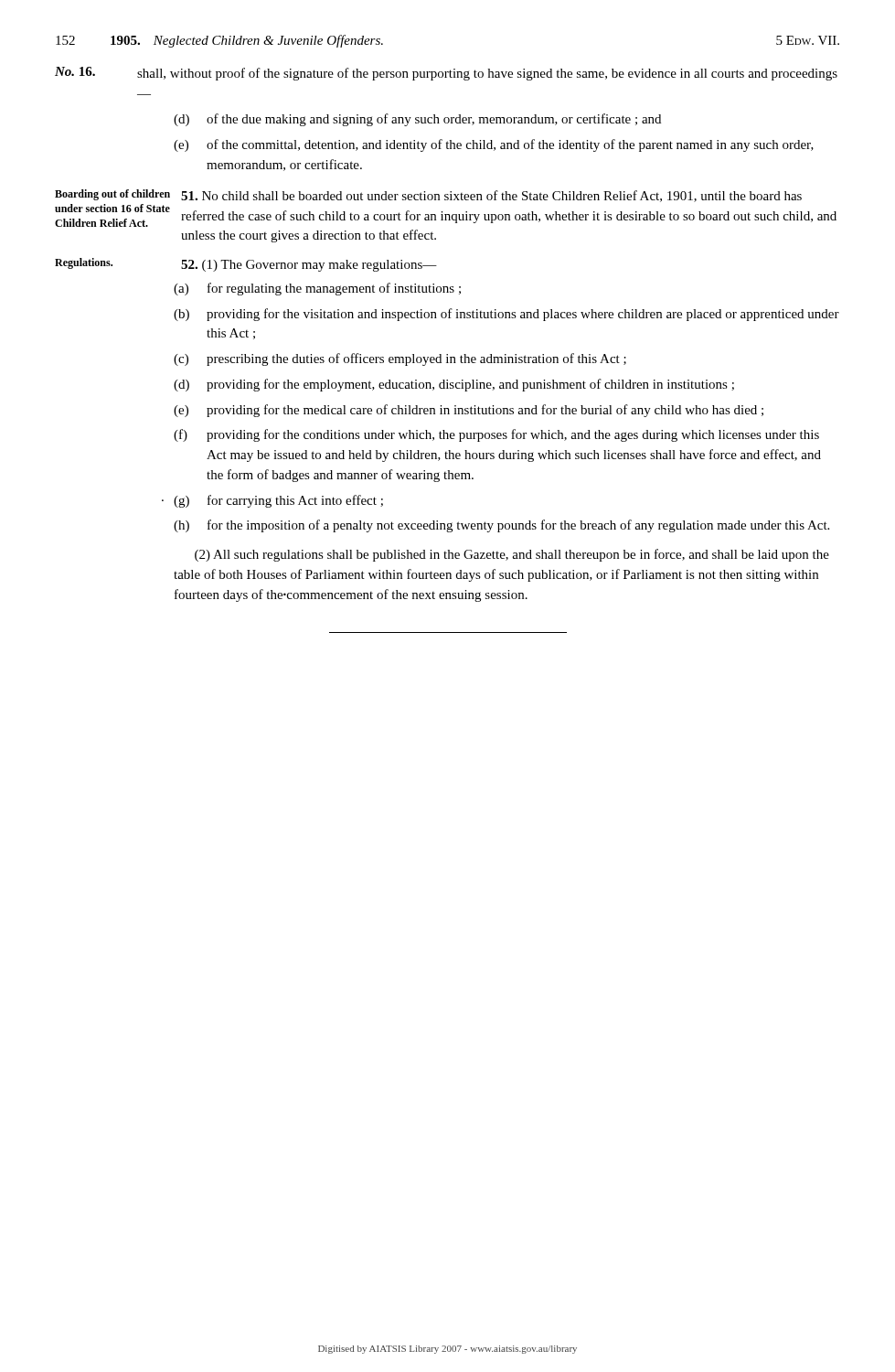The image size is (895, 1372).
Task: Where is the passage that starts "(d) of the due making and signing of"?
Action: pos(507,119)
